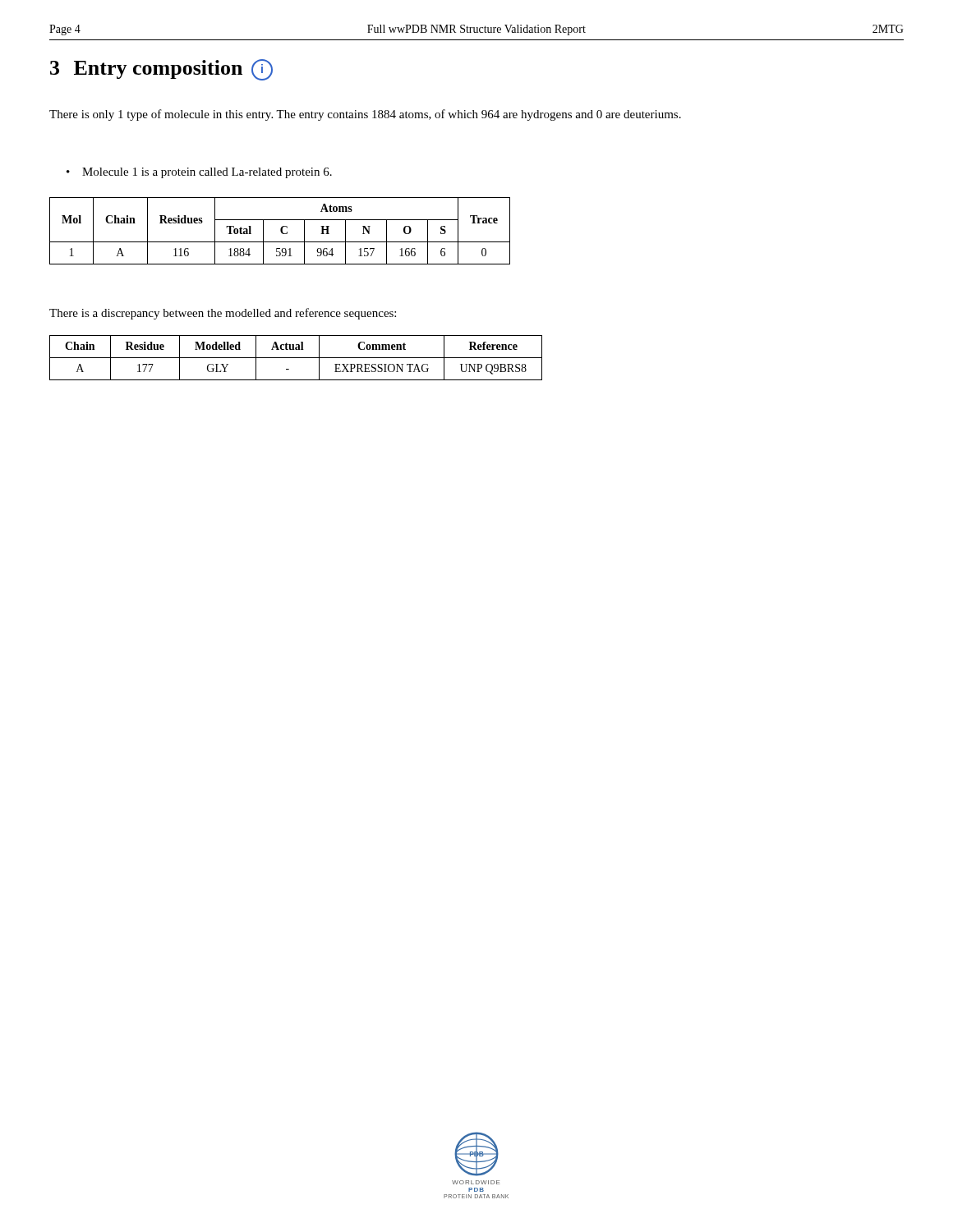Locate the block starting "Molecule 1 is a"
This screenshot has height=1232, width=953.
(x=207, y=172)
